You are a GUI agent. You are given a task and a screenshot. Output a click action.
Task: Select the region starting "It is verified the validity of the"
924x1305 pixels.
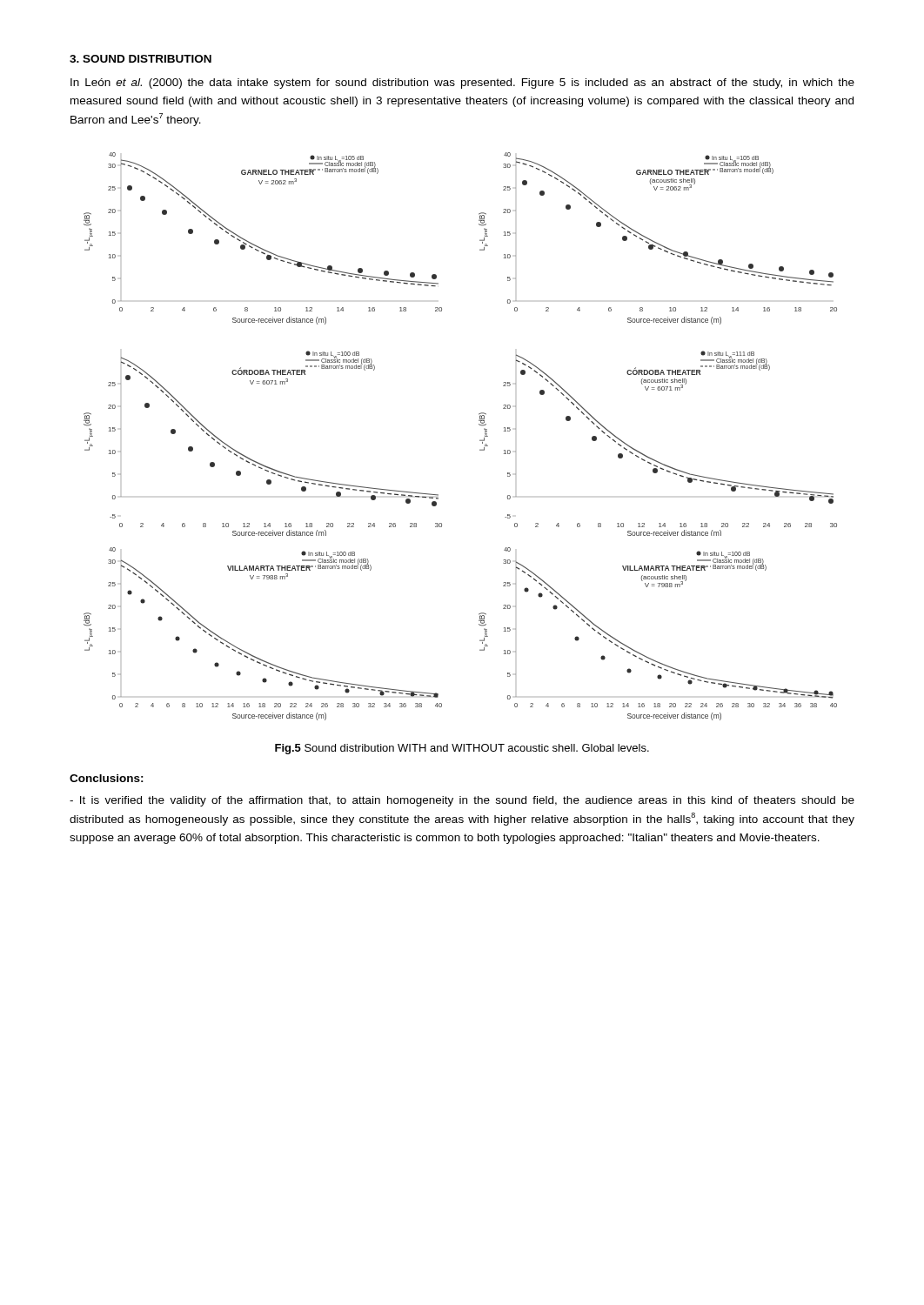point(462,819)
